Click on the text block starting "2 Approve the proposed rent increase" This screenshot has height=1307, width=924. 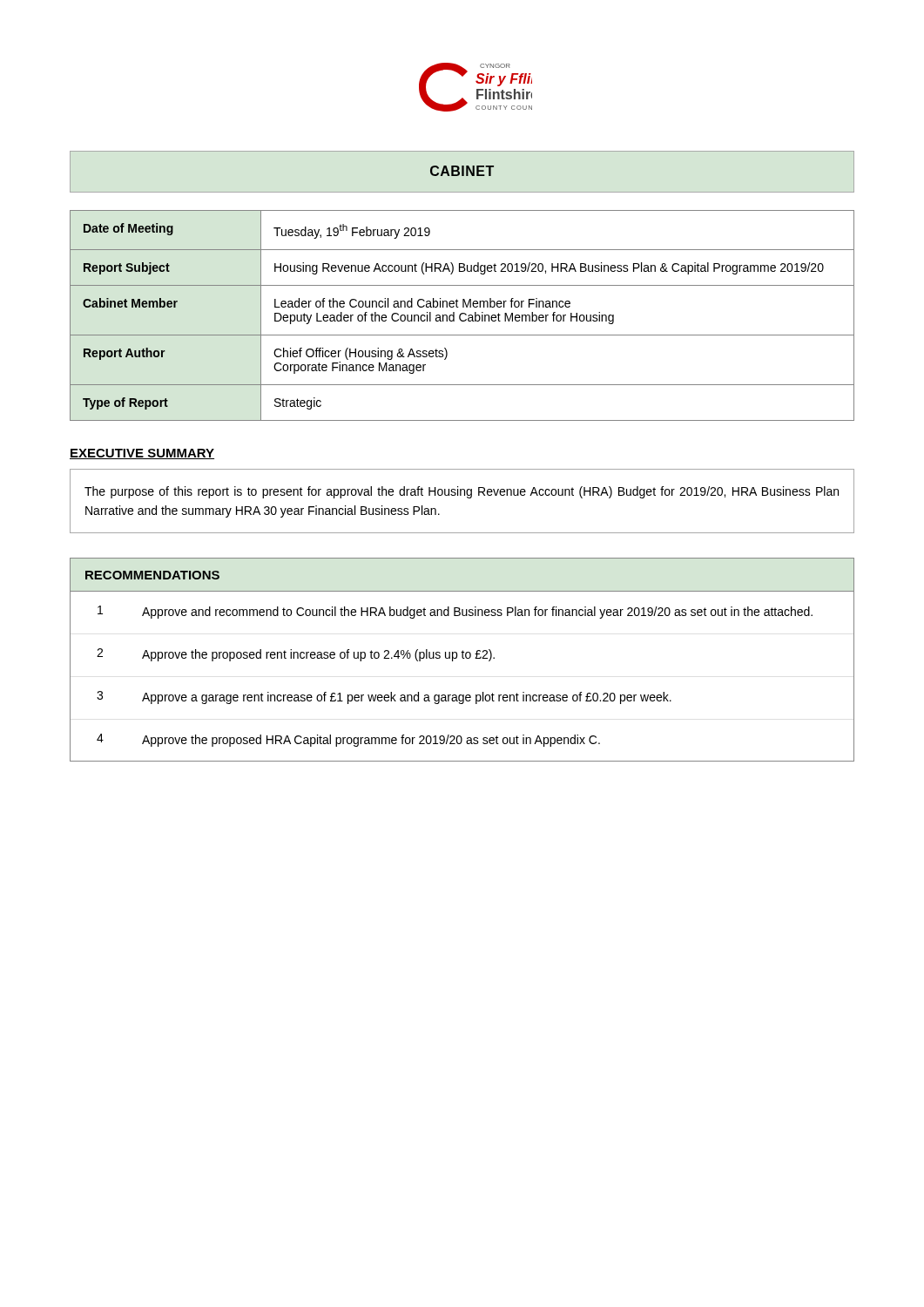[x=462, y=655]
